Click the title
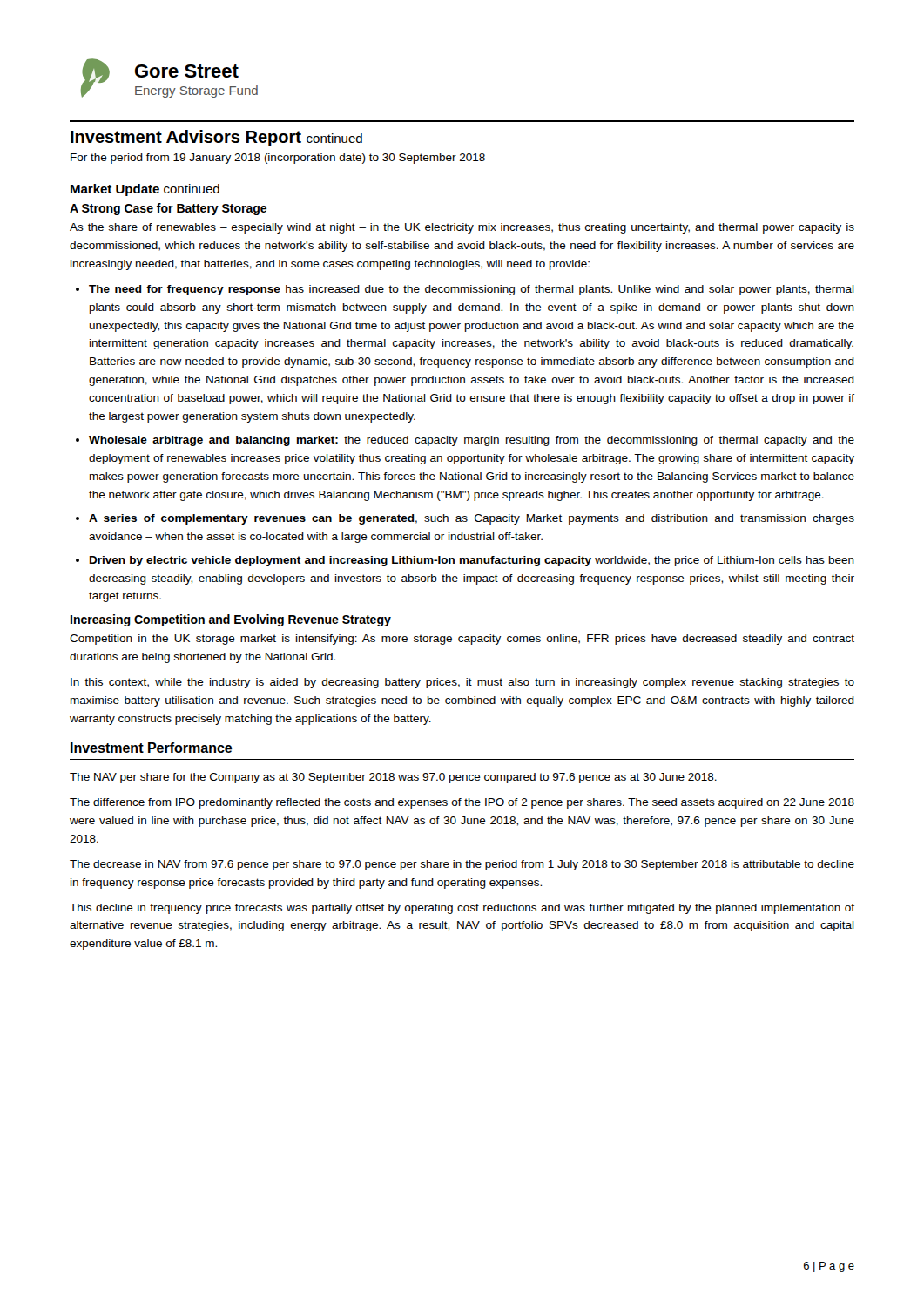Image resolution: width=924 pixels, height=1307 pixels. pos(216,137)
